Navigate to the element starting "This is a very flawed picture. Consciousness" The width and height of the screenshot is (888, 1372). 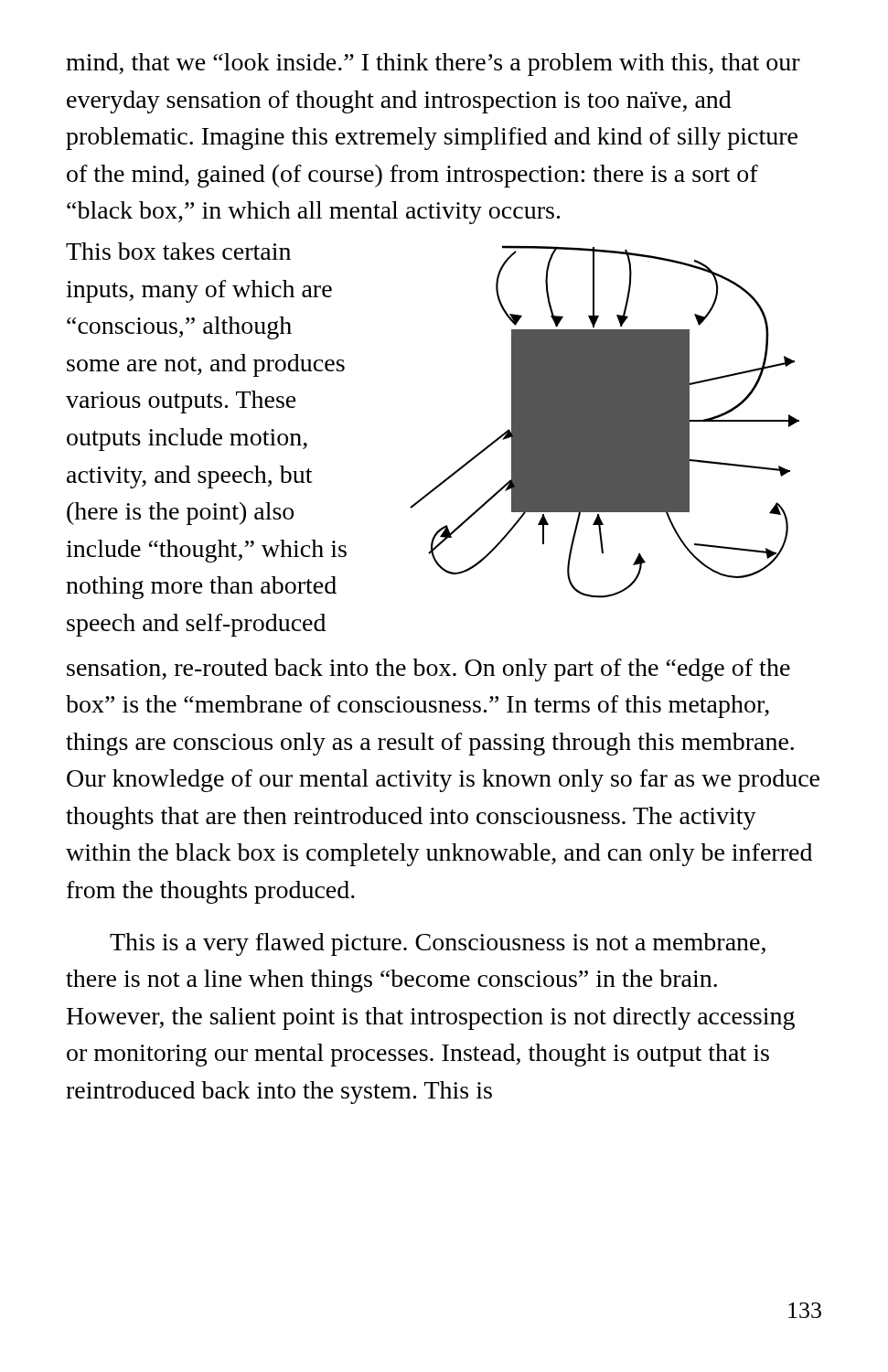(431, 1016)
